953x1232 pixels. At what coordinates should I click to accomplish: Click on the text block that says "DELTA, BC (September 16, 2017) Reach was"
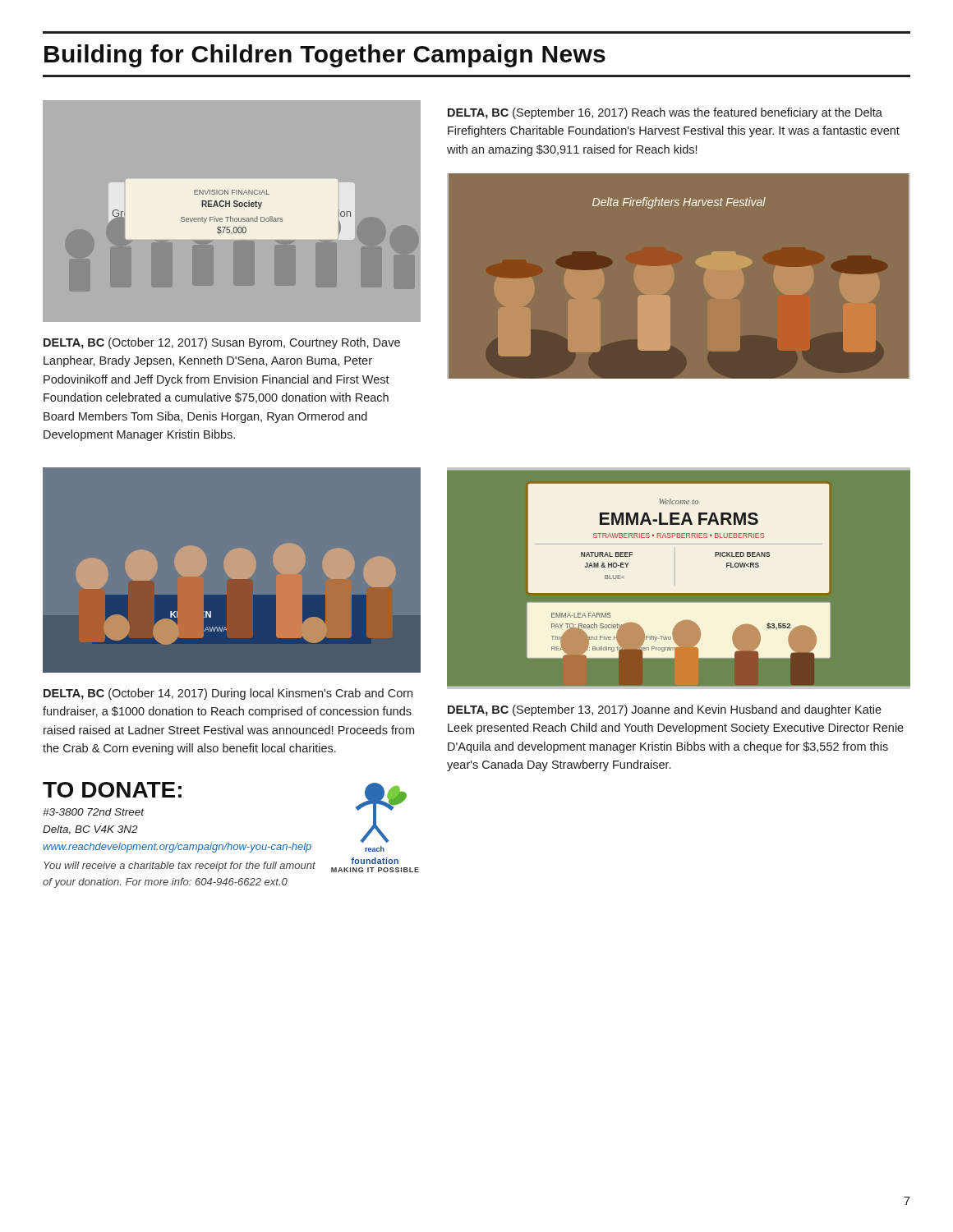[x=673, y=131]
